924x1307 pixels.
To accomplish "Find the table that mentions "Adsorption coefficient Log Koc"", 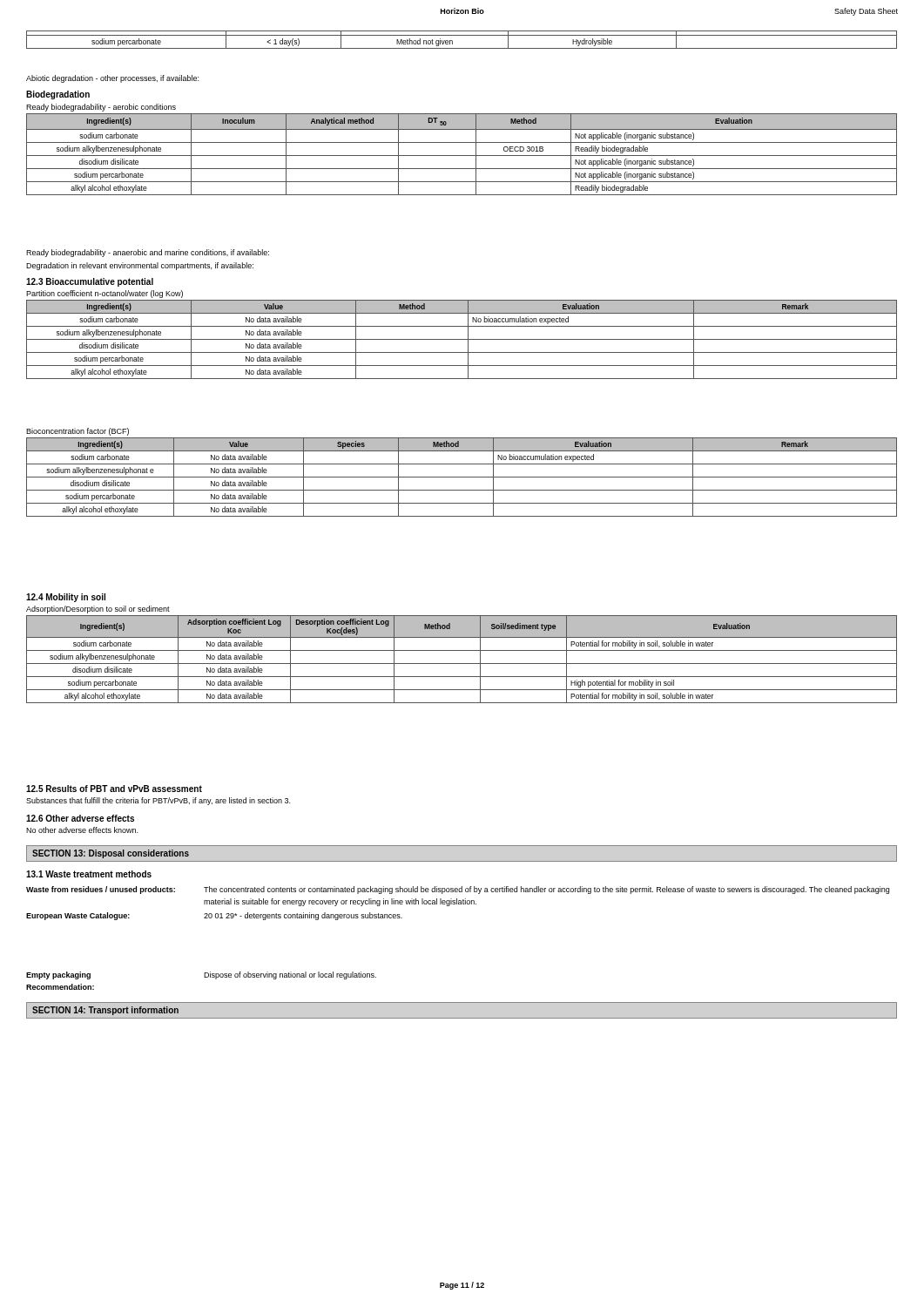I will pyautogui.click(x=462, y=659).
